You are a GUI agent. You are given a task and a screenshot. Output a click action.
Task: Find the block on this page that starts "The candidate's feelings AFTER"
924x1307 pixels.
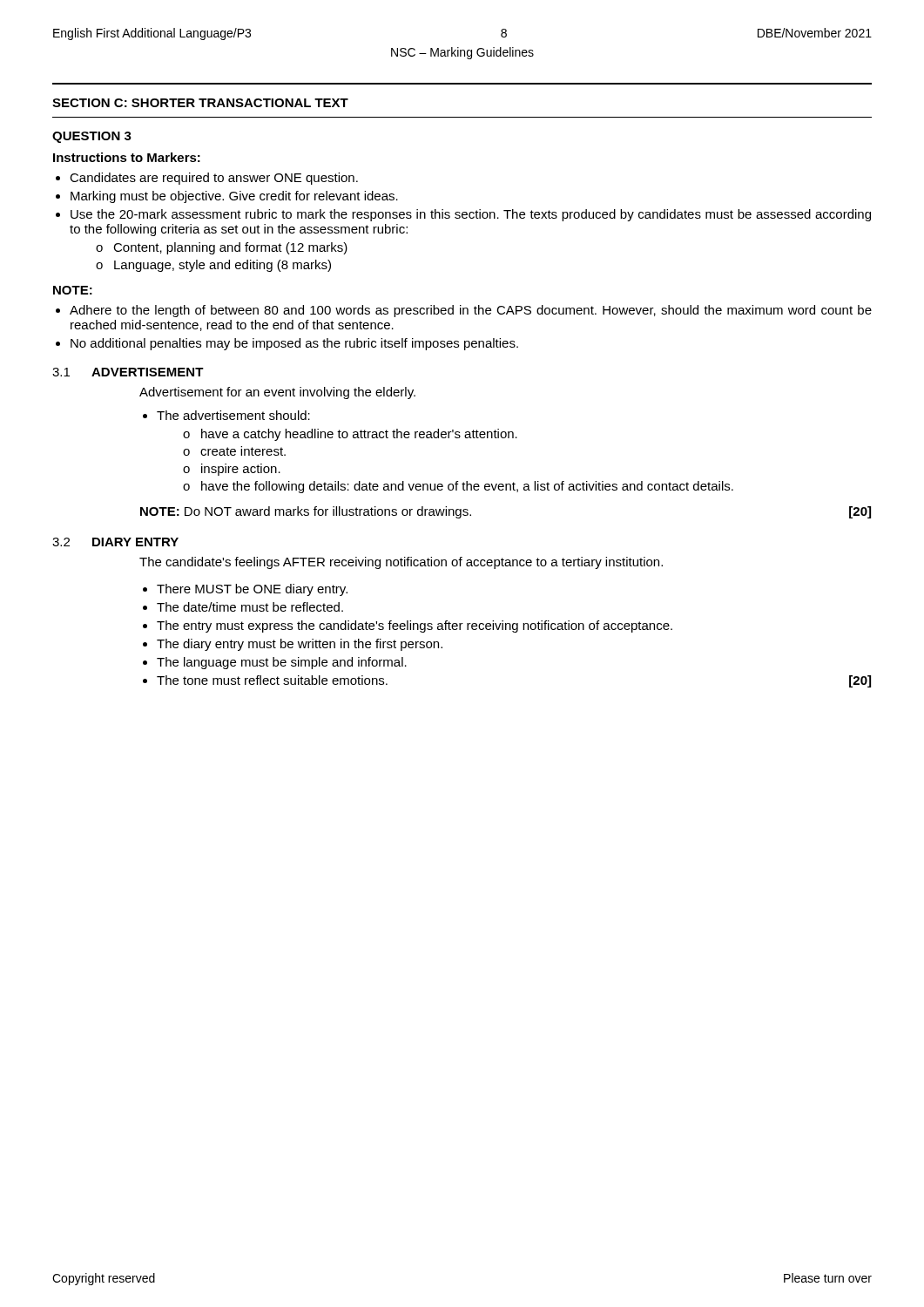402,562
